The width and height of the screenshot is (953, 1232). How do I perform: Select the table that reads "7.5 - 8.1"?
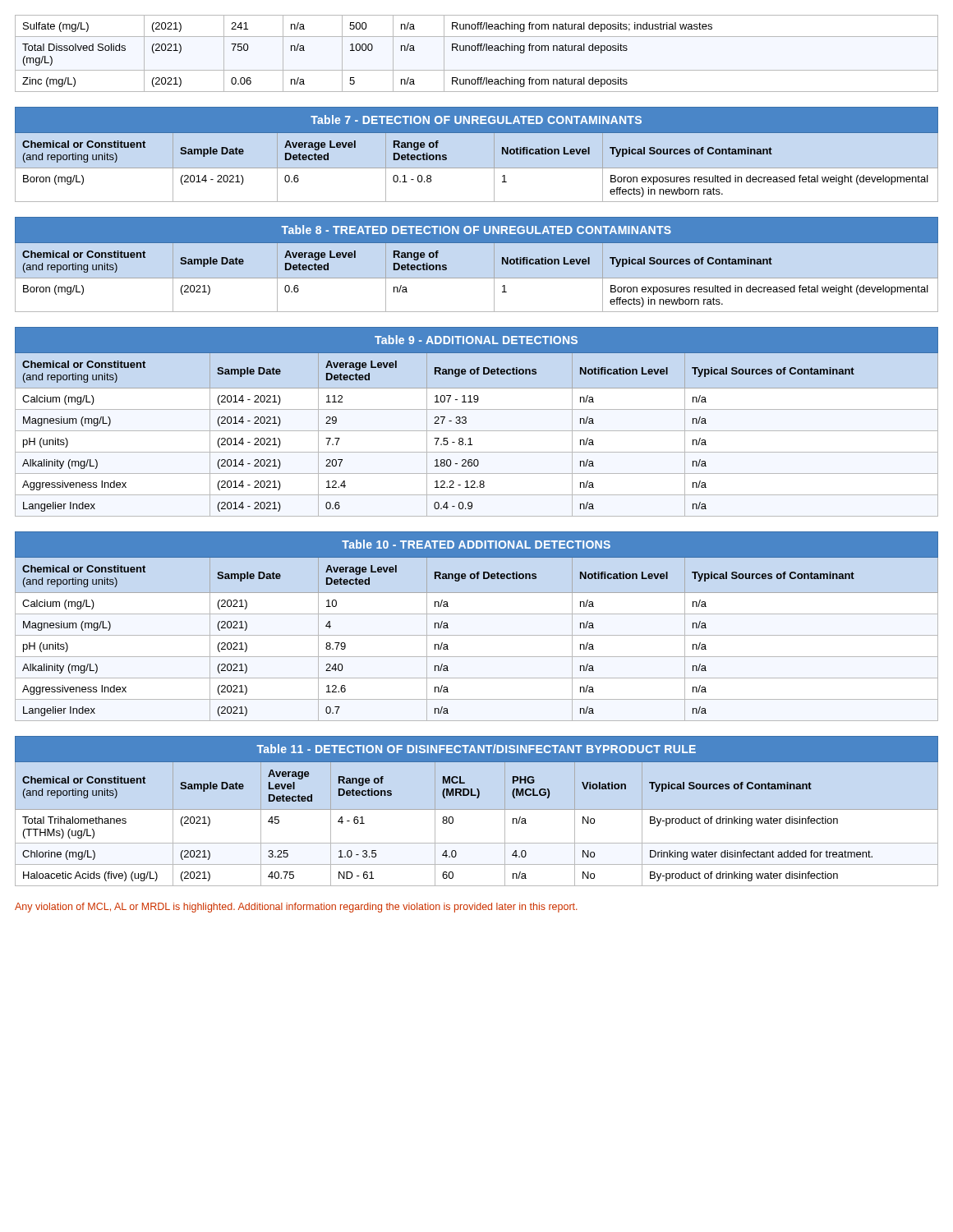(476, 422)
